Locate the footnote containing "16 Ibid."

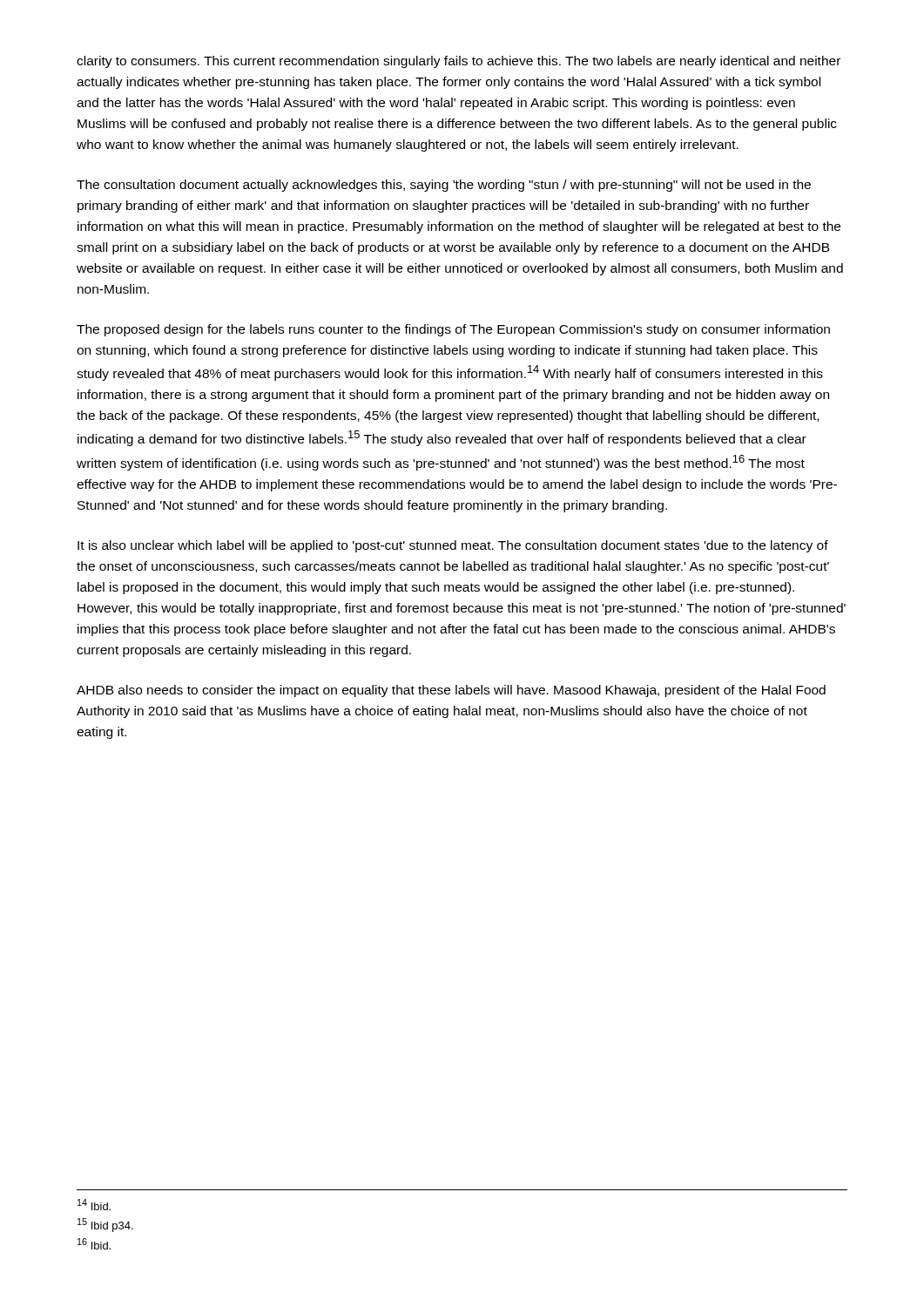pyautogui.click(x=94, y=1245)
